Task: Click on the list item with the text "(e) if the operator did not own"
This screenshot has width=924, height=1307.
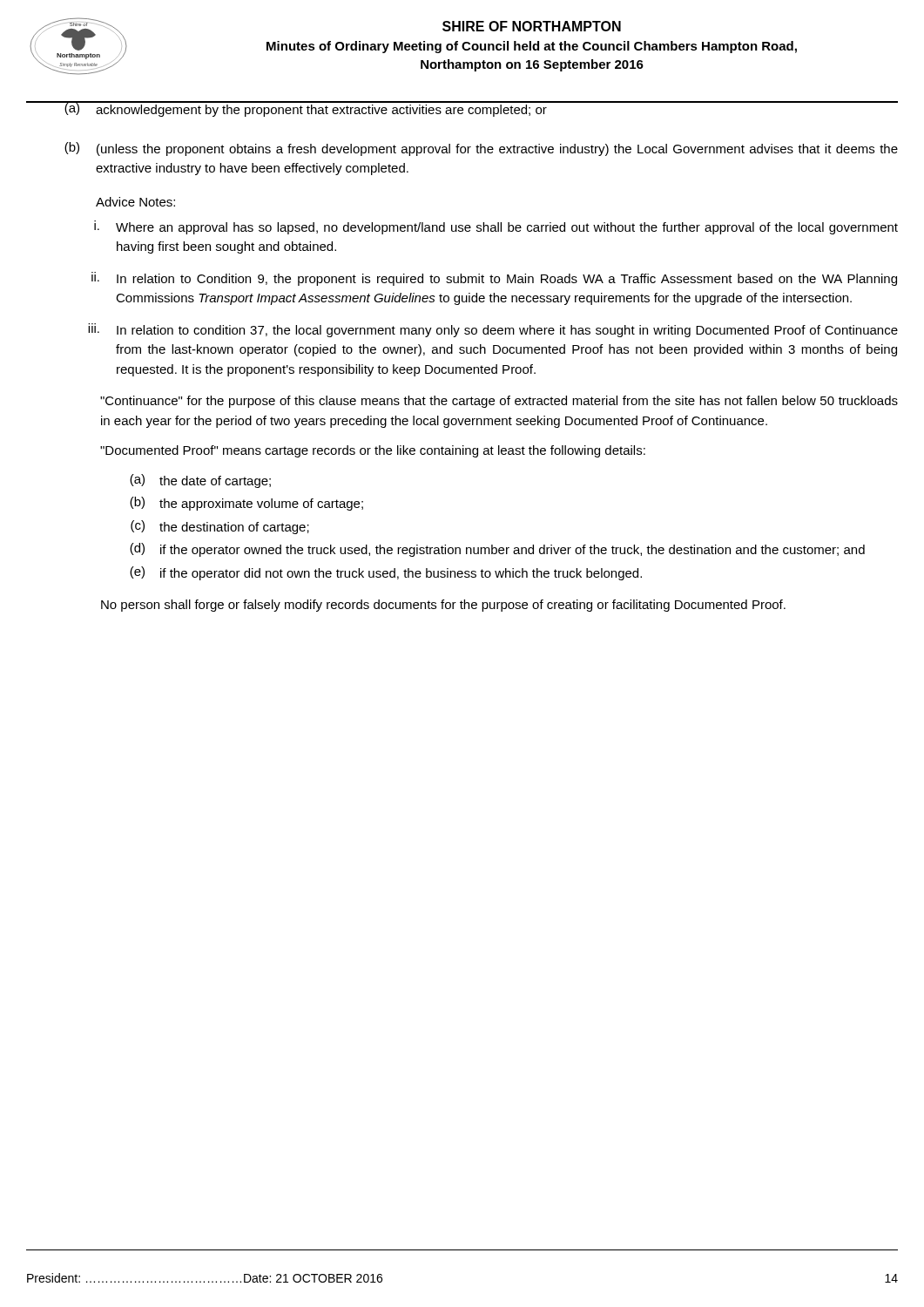Action: (499, 573)
